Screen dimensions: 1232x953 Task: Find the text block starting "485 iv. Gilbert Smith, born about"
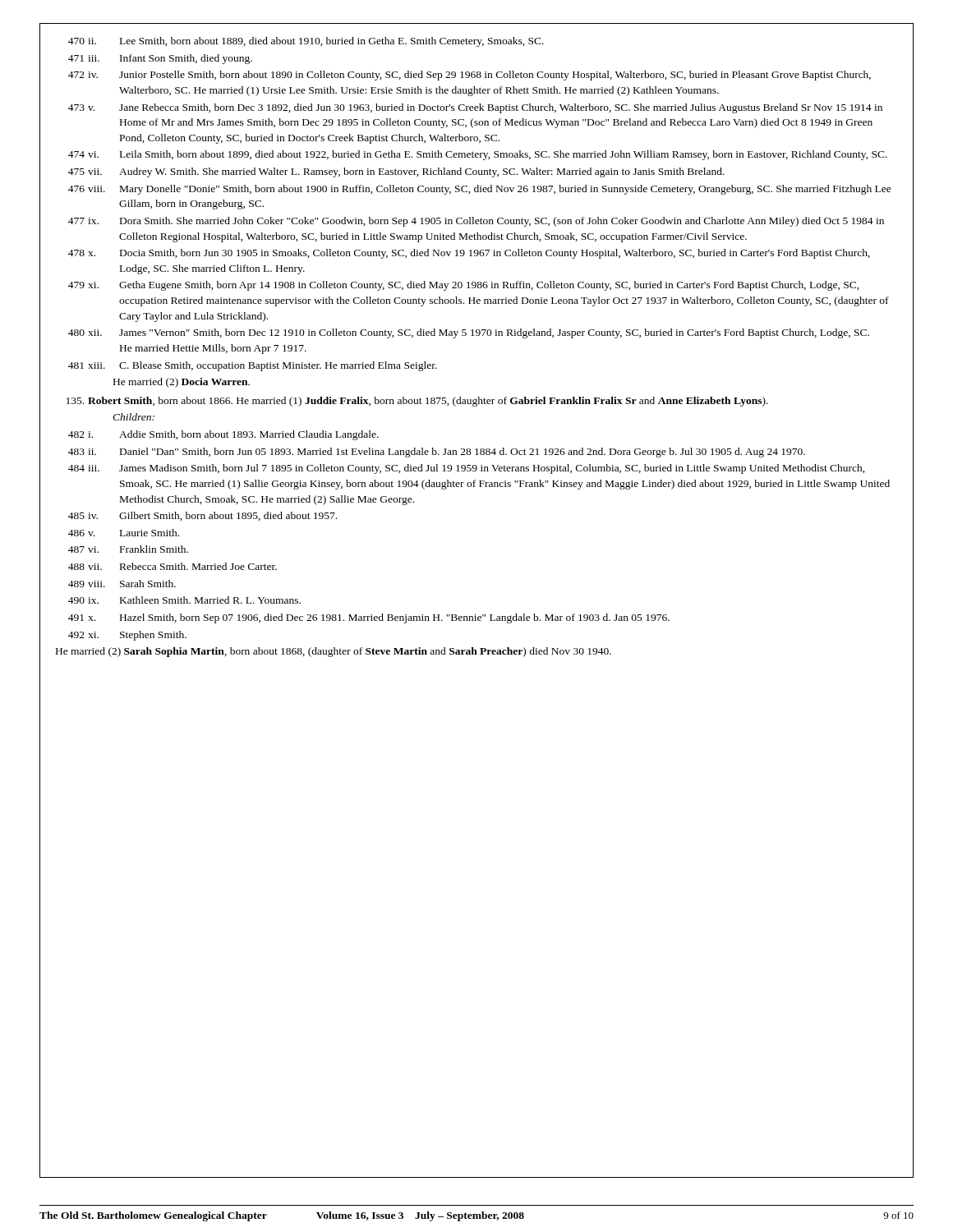(x=203, y=516)
